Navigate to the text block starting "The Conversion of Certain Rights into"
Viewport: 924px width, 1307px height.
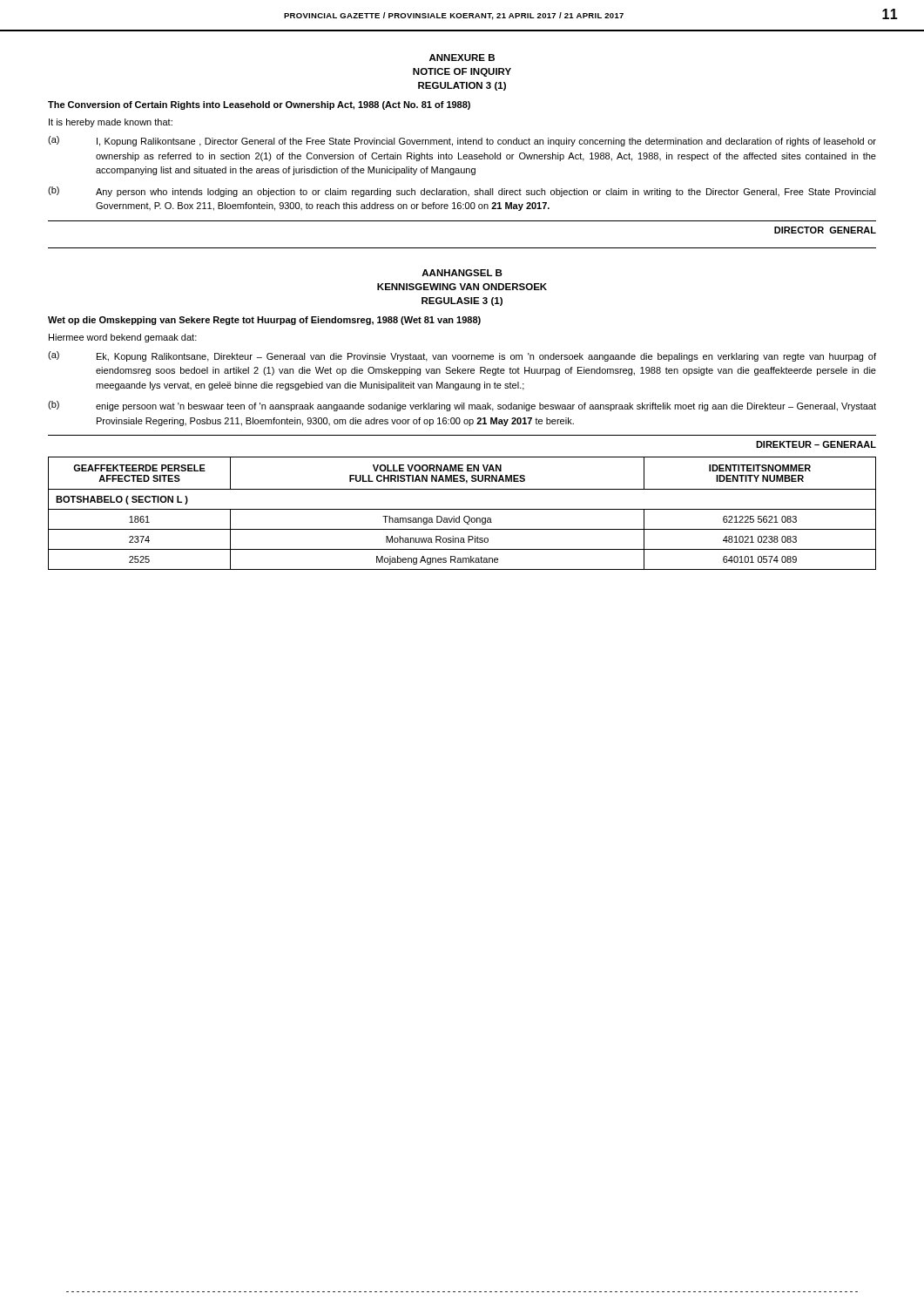[259, 105]
